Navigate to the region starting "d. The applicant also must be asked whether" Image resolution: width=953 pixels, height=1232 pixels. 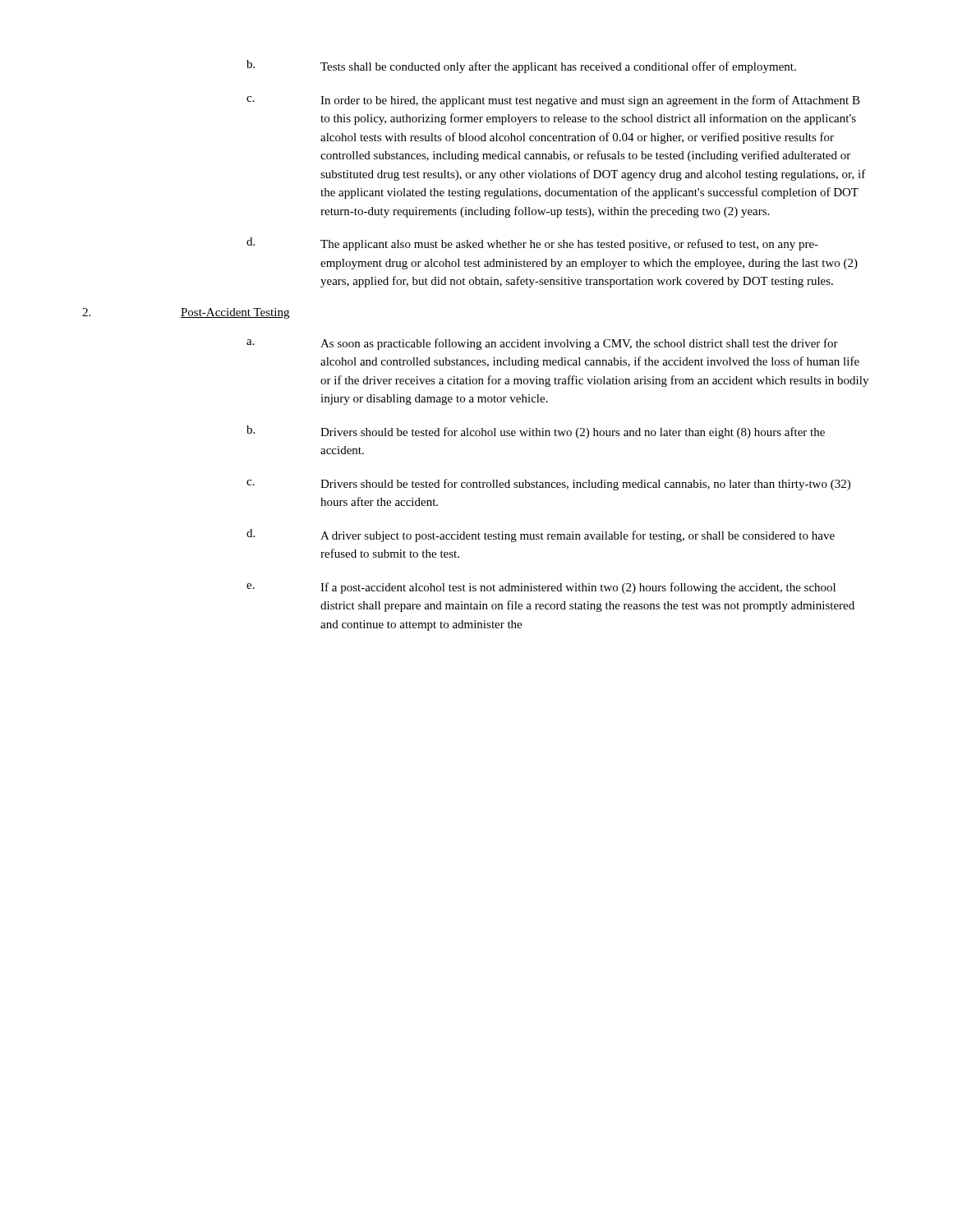[559, 263]
